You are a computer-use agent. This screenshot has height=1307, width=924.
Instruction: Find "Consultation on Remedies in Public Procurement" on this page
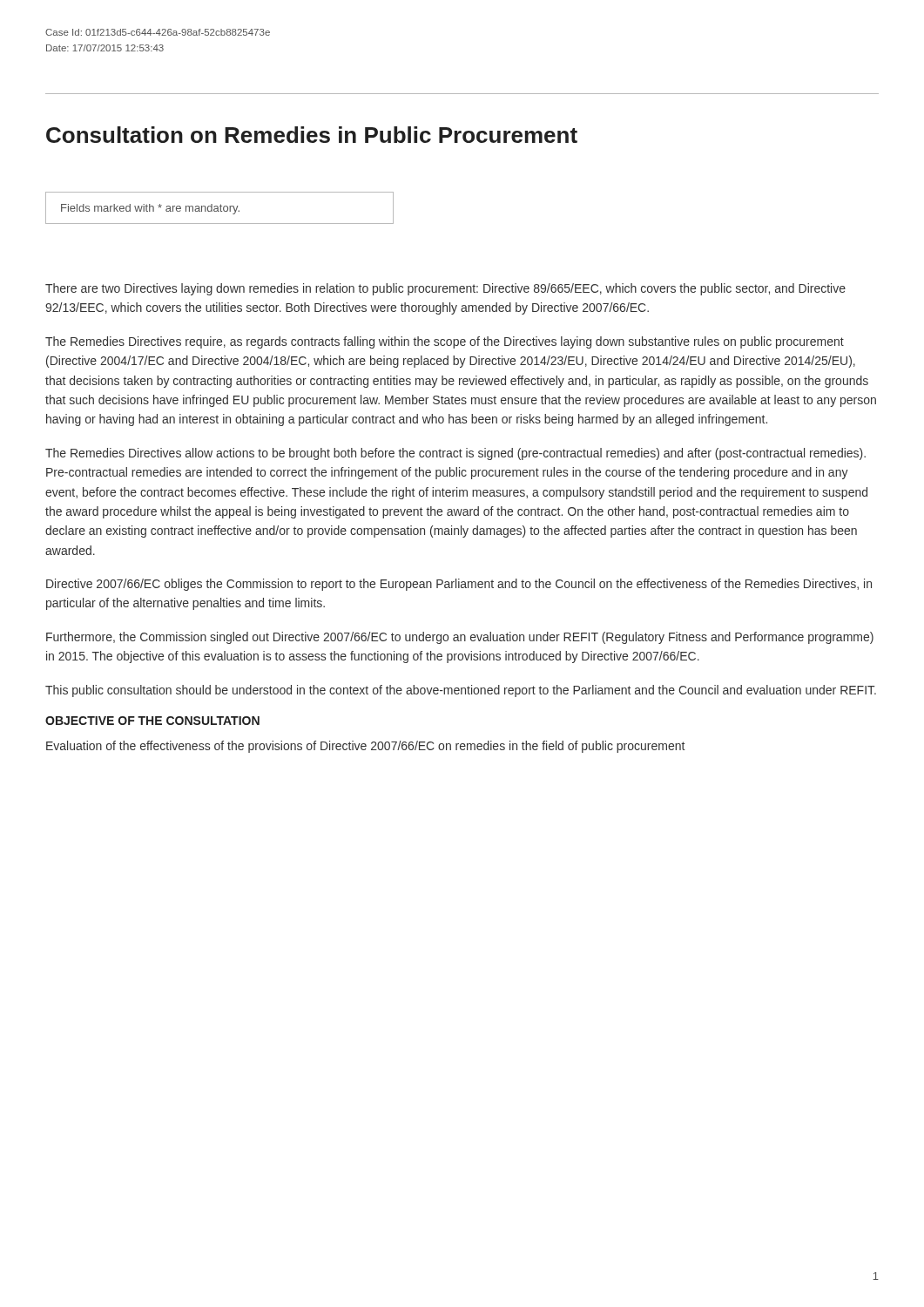pos(462,135)
